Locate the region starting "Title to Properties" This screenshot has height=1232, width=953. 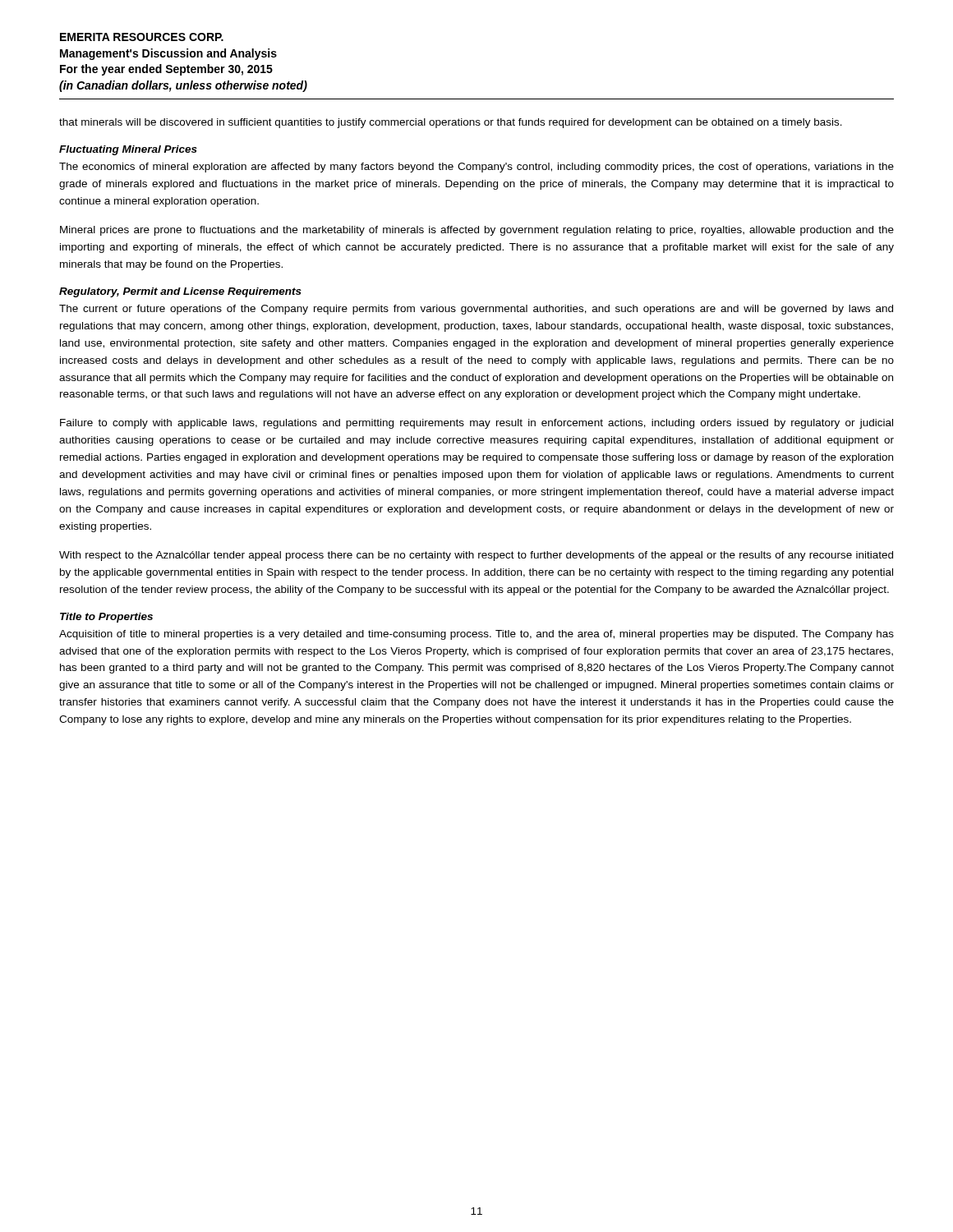pos(106,616)
